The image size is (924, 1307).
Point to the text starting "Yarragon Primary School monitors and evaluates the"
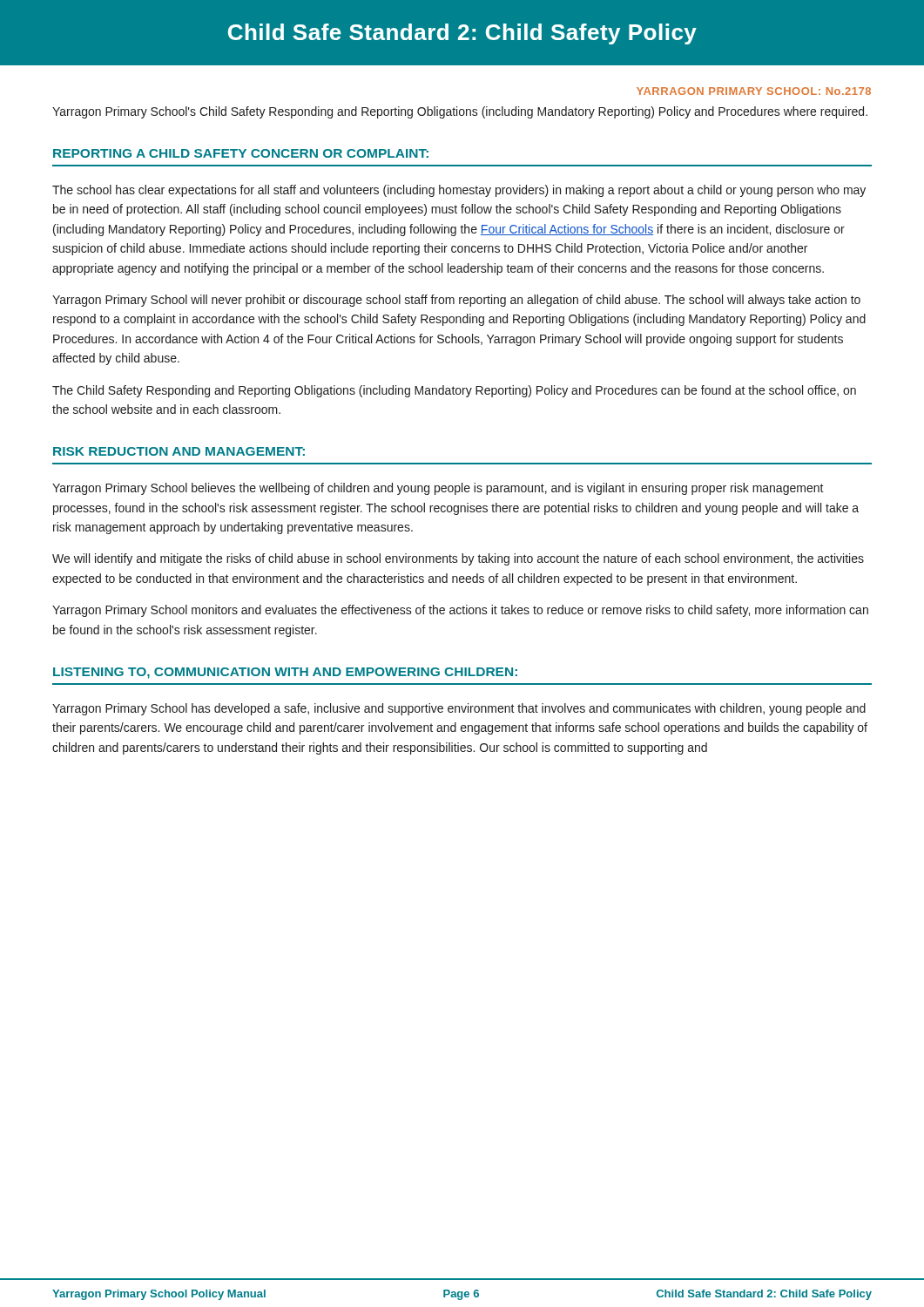click(x=461, y=620)
